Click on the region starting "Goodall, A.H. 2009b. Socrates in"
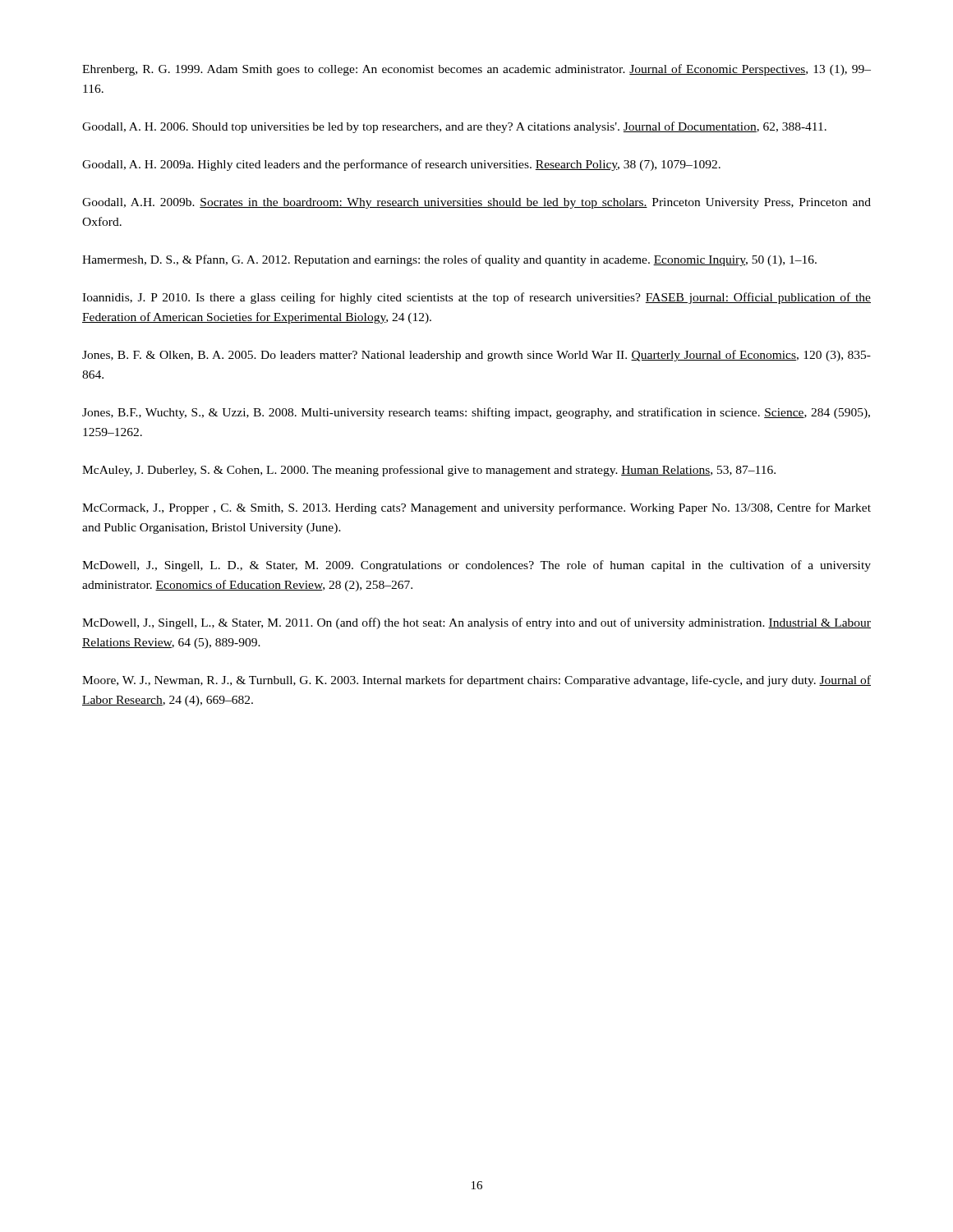 tap(476, 212)
